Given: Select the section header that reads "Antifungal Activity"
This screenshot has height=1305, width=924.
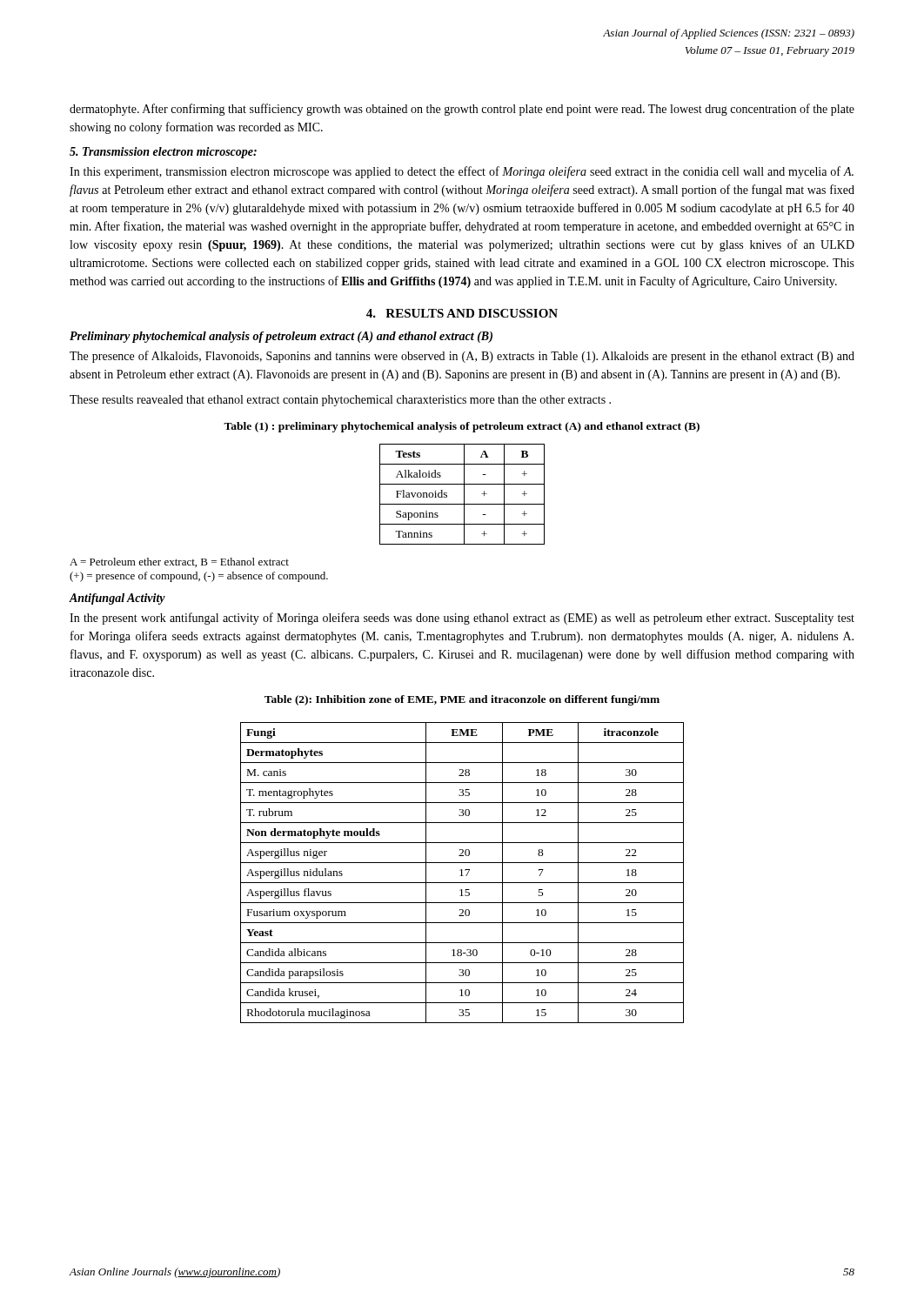Looking at the screenshot, I should [117, 598].
